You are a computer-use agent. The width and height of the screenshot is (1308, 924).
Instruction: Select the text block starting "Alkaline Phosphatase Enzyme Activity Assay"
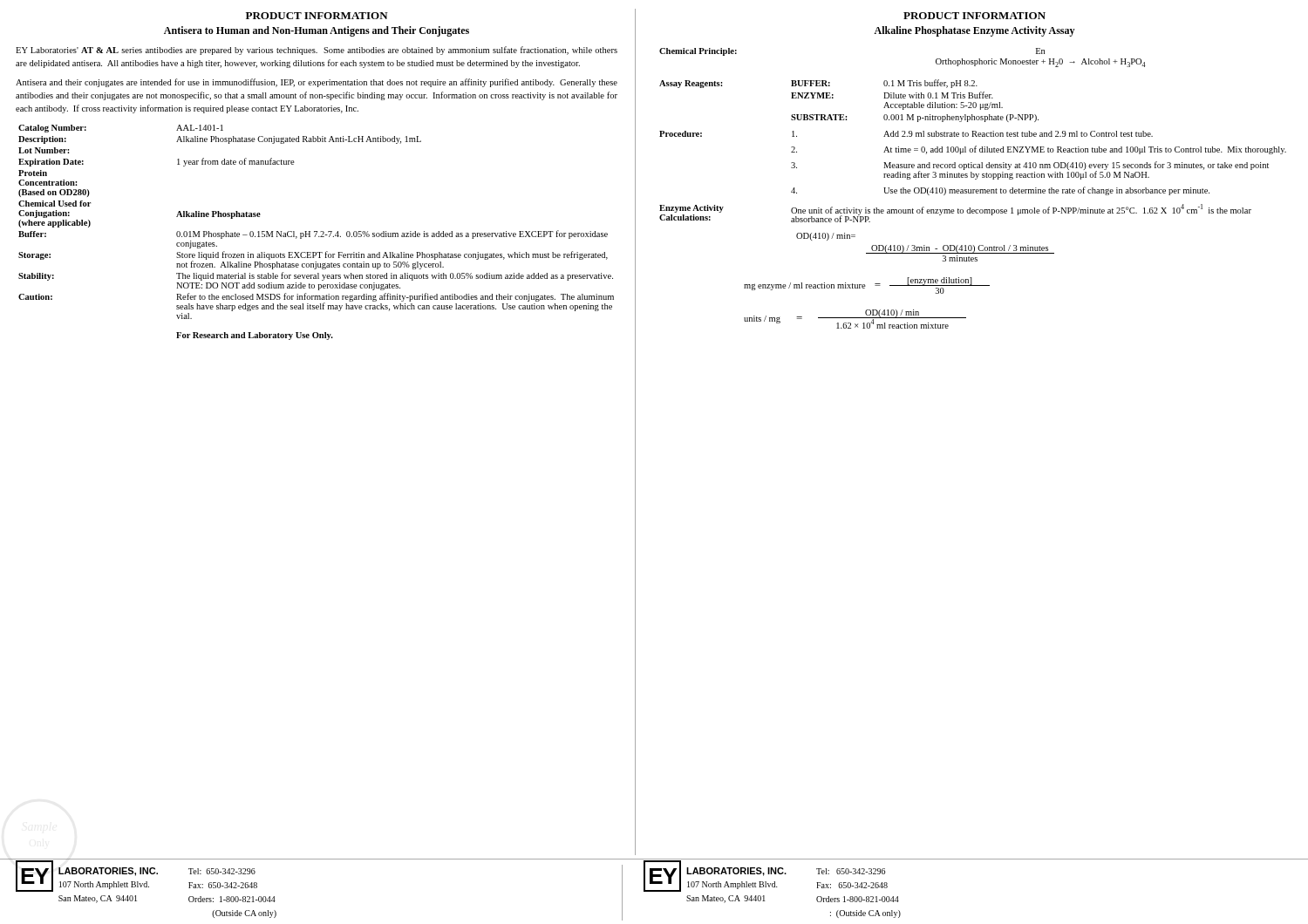coord(974,30)
